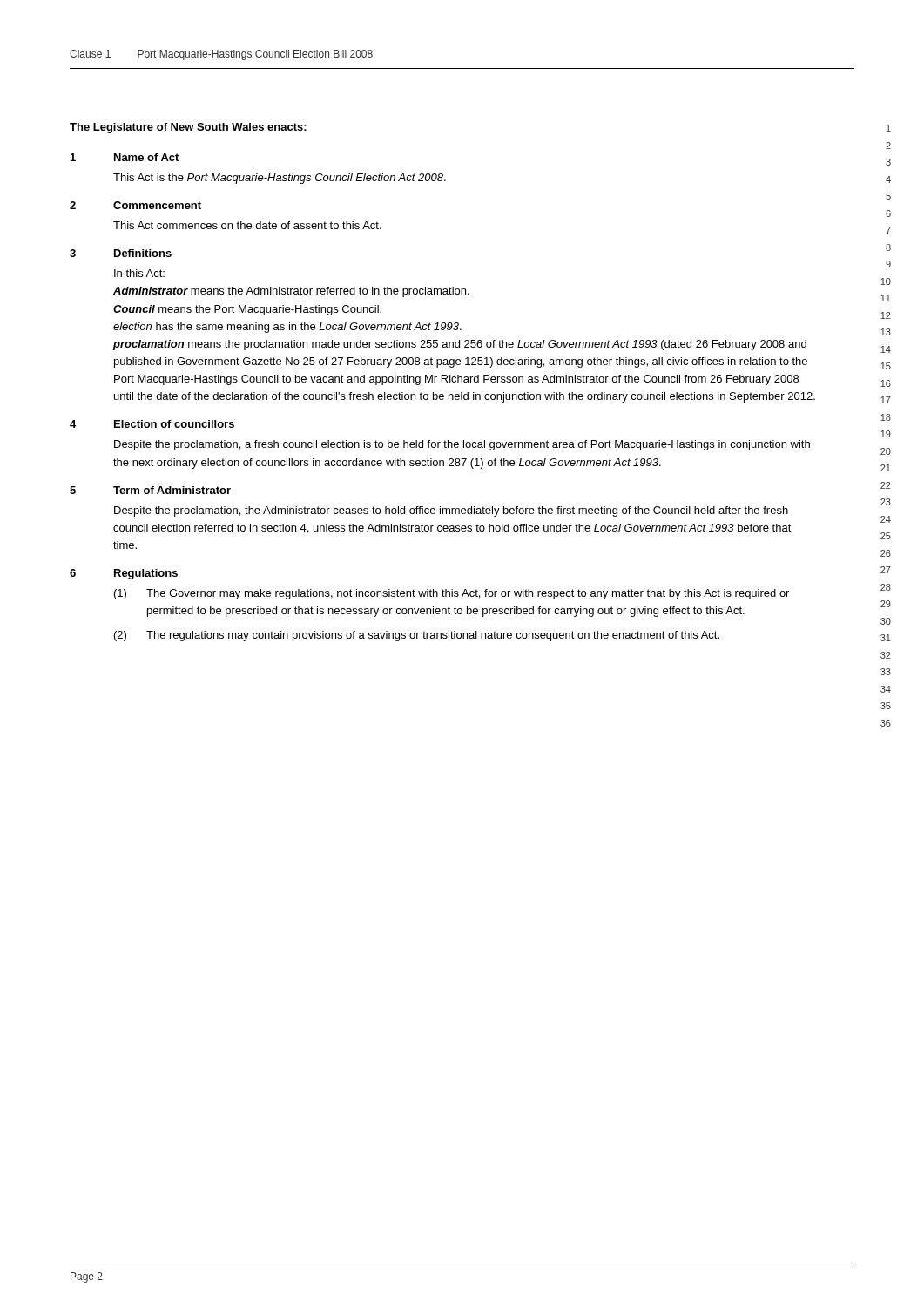The height and width of the screenshot is (1307, 924).
Task: Click on the text block with the text "(1) The Governor may make regulations, not"
Action: (x=444, y=602)
